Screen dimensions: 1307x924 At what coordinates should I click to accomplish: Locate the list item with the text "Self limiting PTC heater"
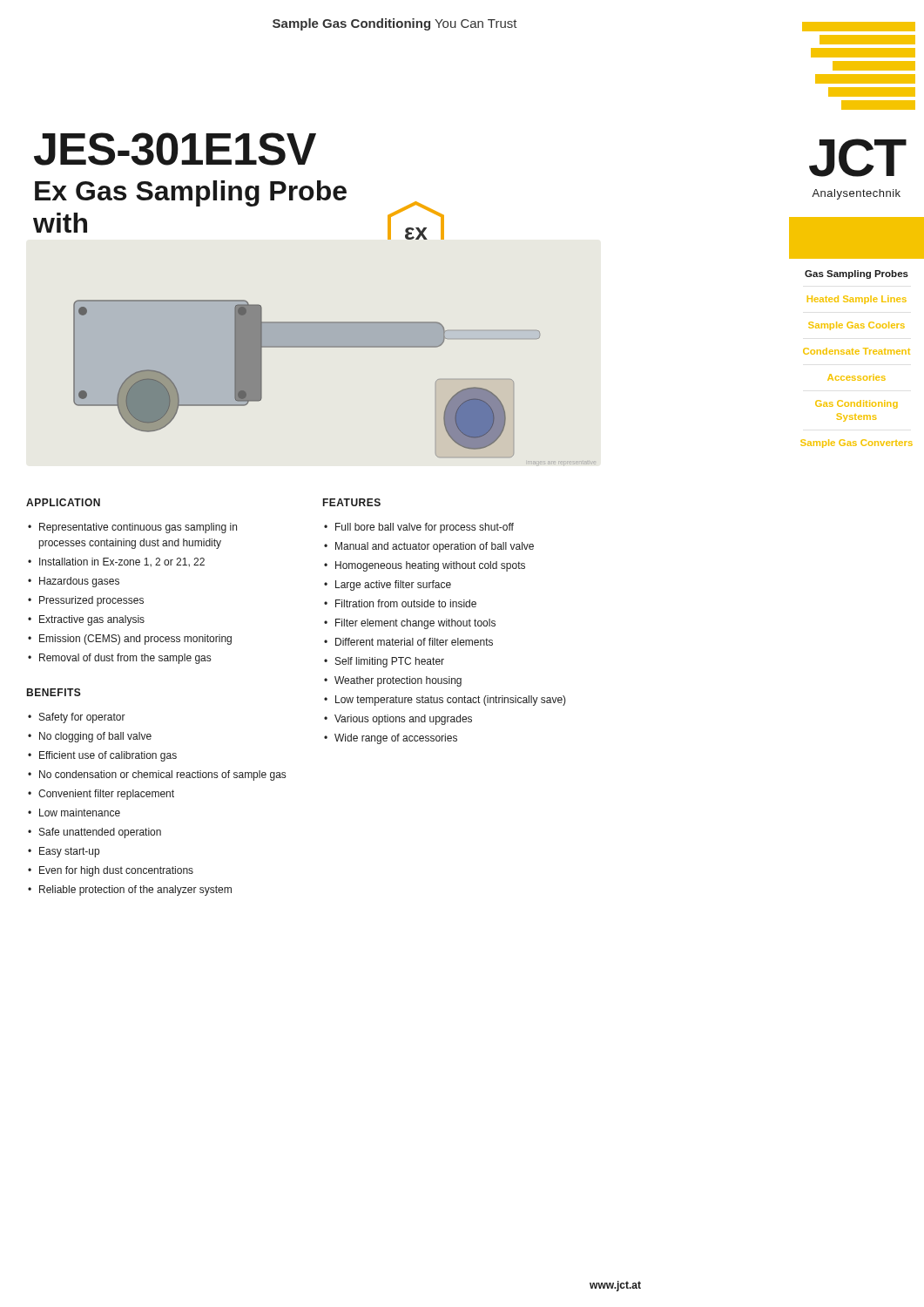click(x=389, y=661)
